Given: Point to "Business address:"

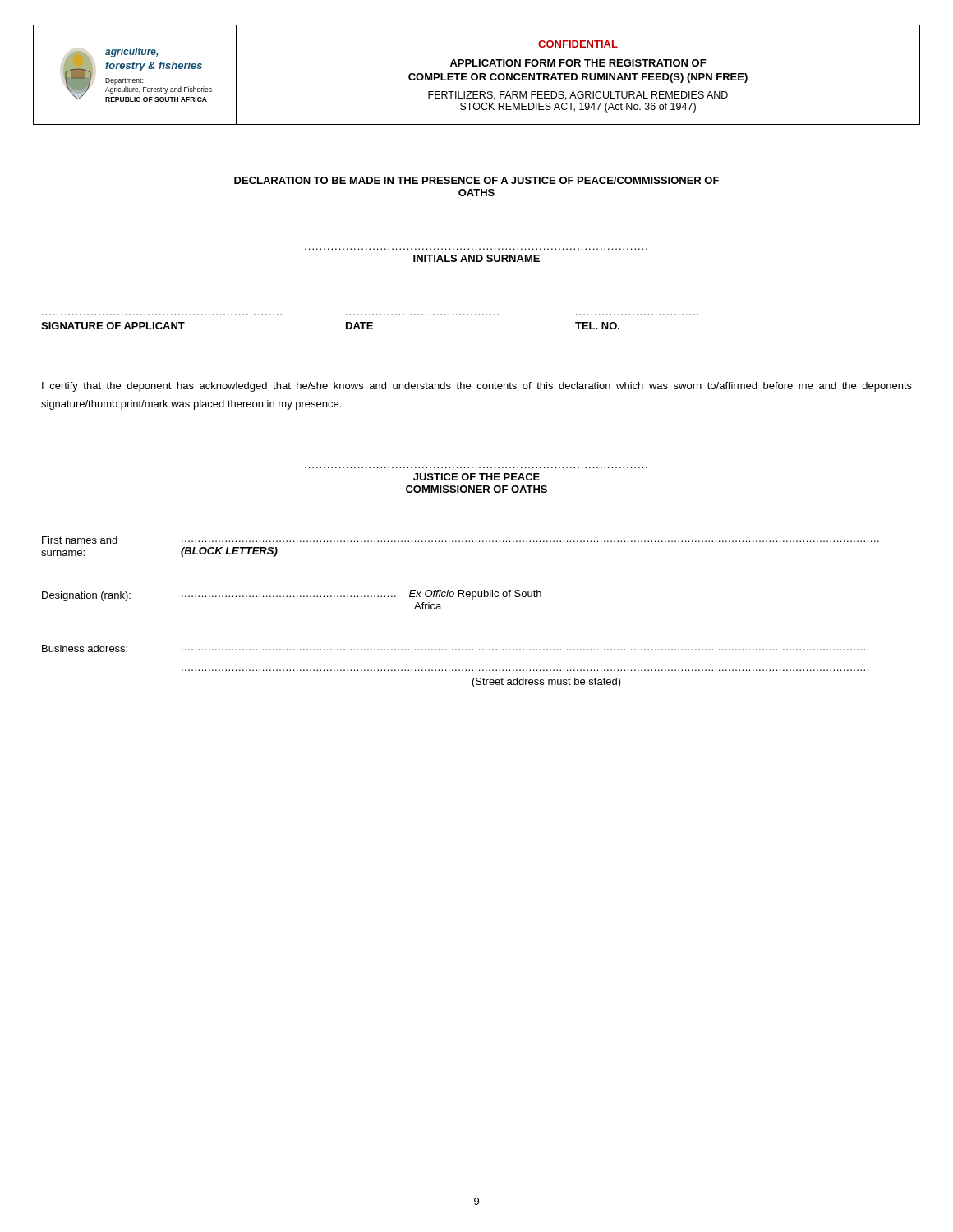Looking at the screenshot, I should pyautogui.click(x=476, y=648).
